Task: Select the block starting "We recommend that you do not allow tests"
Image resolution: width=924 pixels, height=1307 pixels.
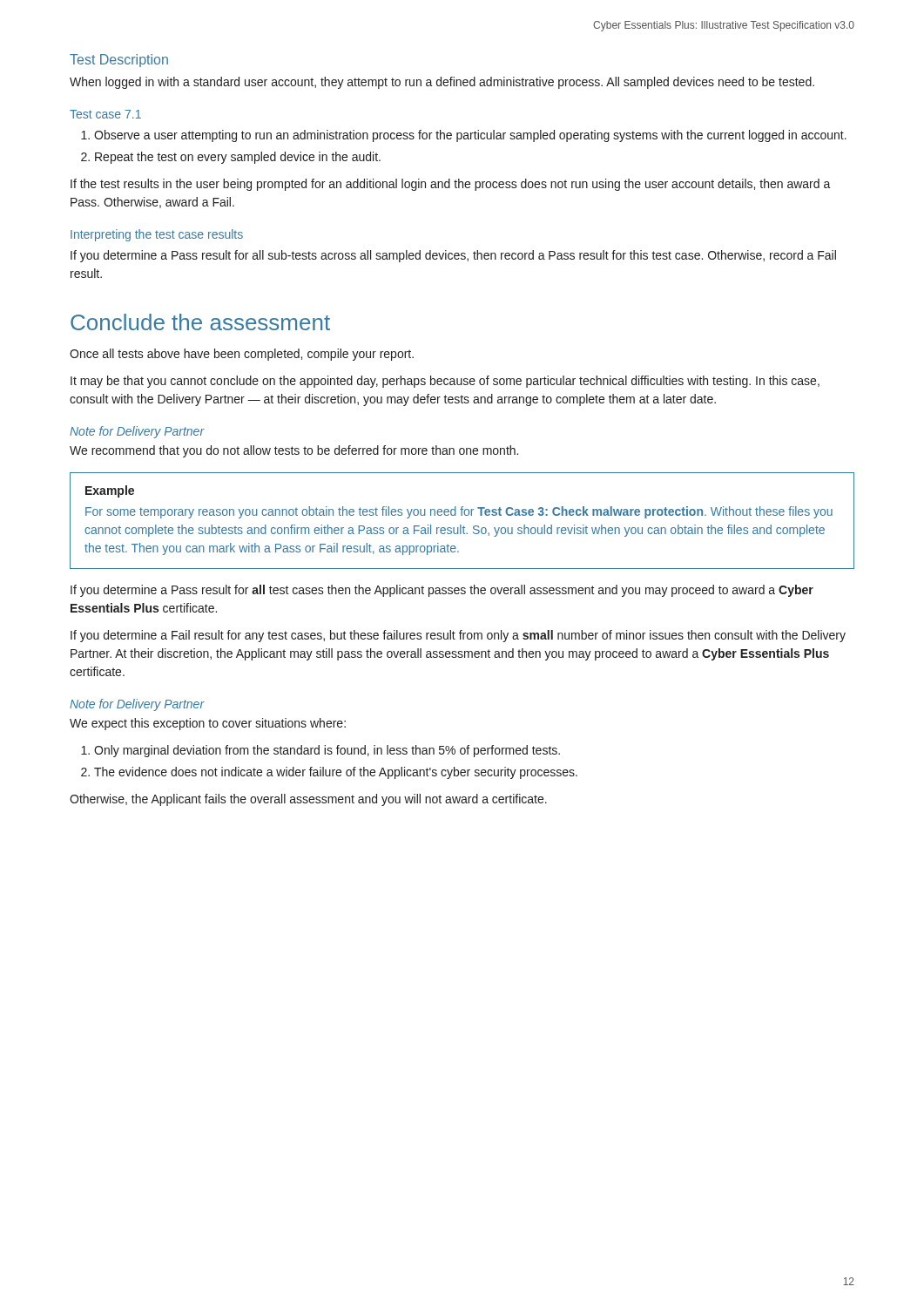Action: pyautogui.click(x=462, y=451)
